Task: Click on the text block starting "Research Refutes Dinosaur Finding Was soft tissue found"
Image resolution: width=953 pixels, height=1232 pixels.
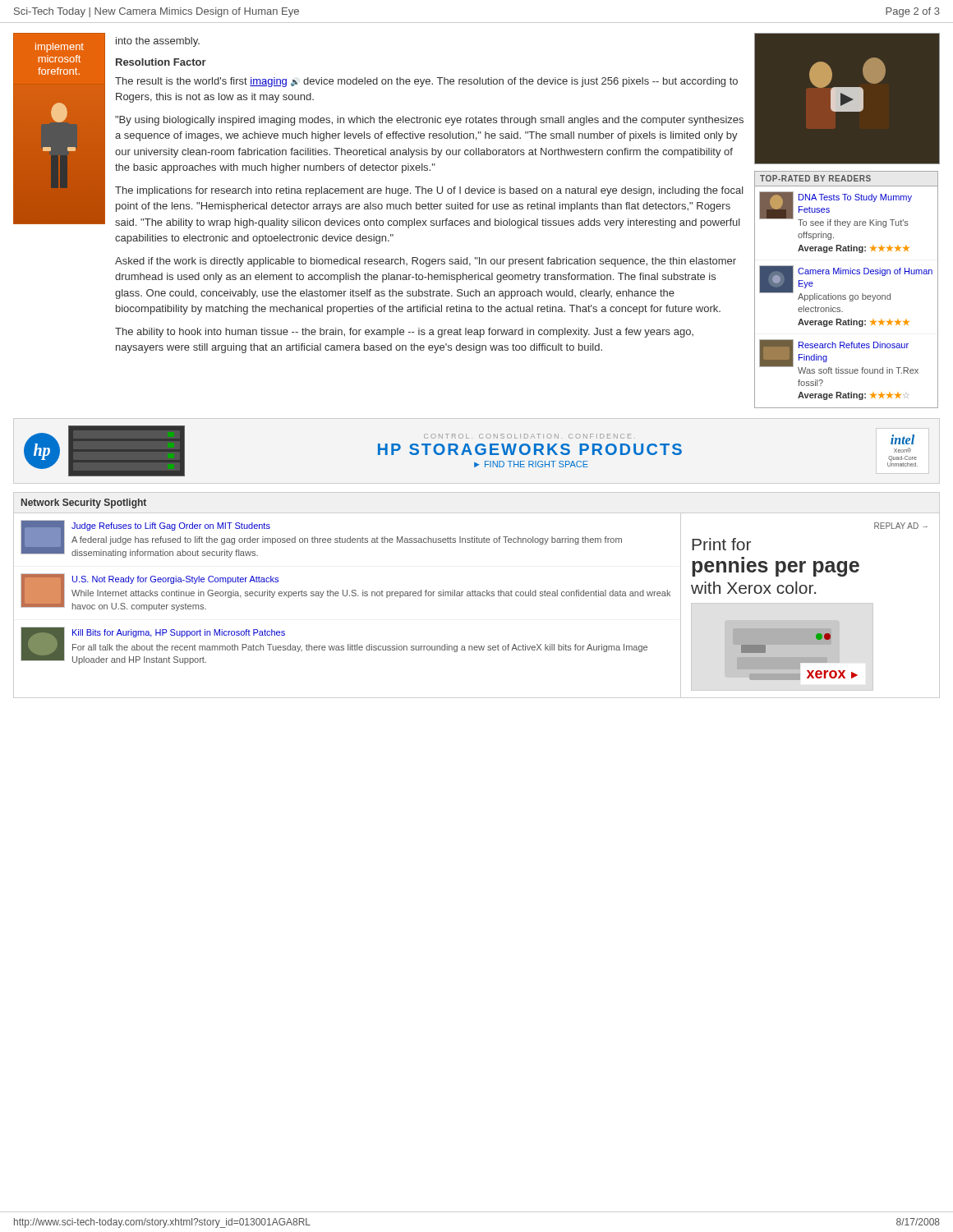Action: pyautogui.click(x=866, y=371)
